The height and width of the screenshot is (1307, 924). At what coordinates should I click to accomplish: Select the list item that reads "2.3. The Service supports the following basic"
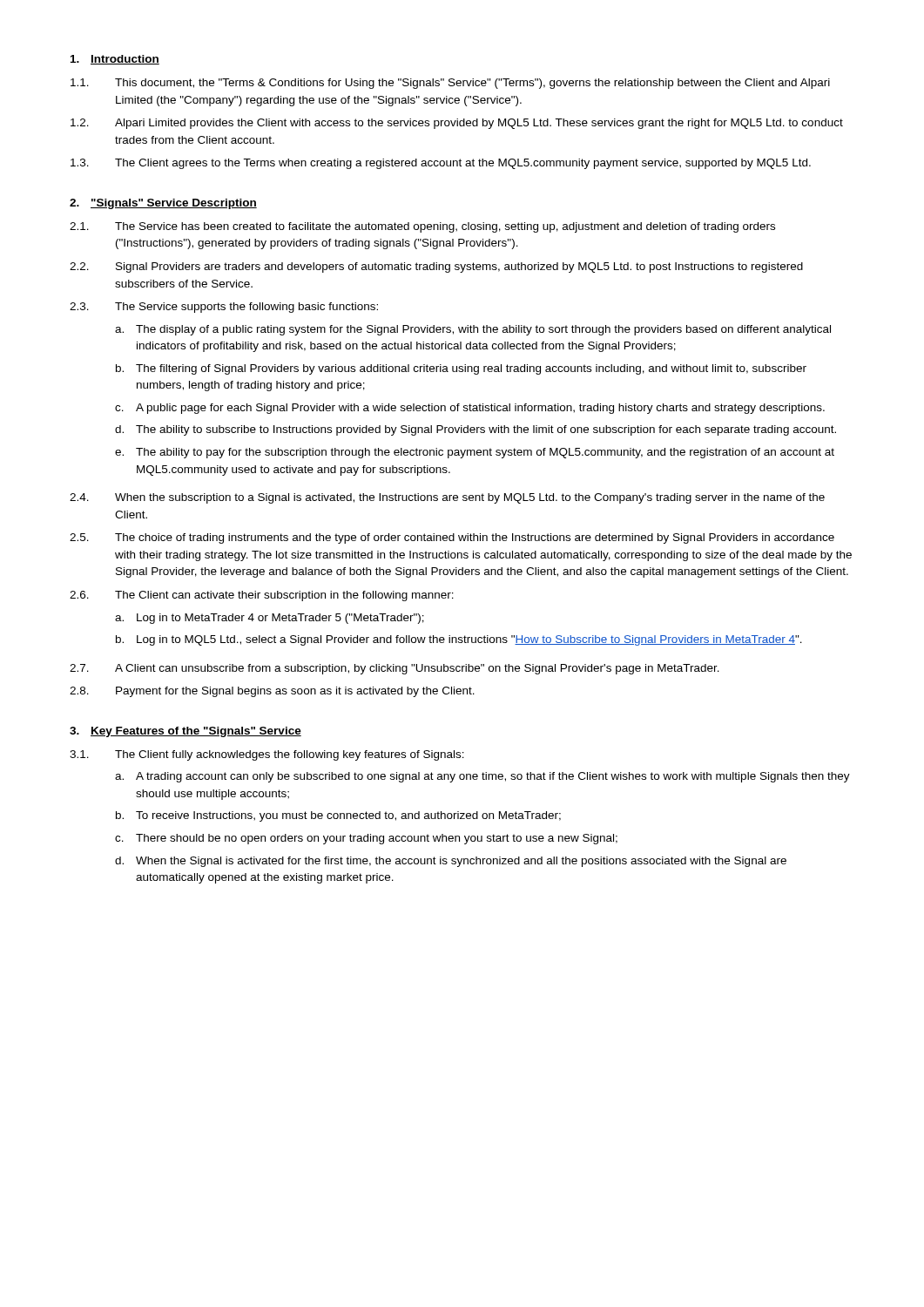224,308
